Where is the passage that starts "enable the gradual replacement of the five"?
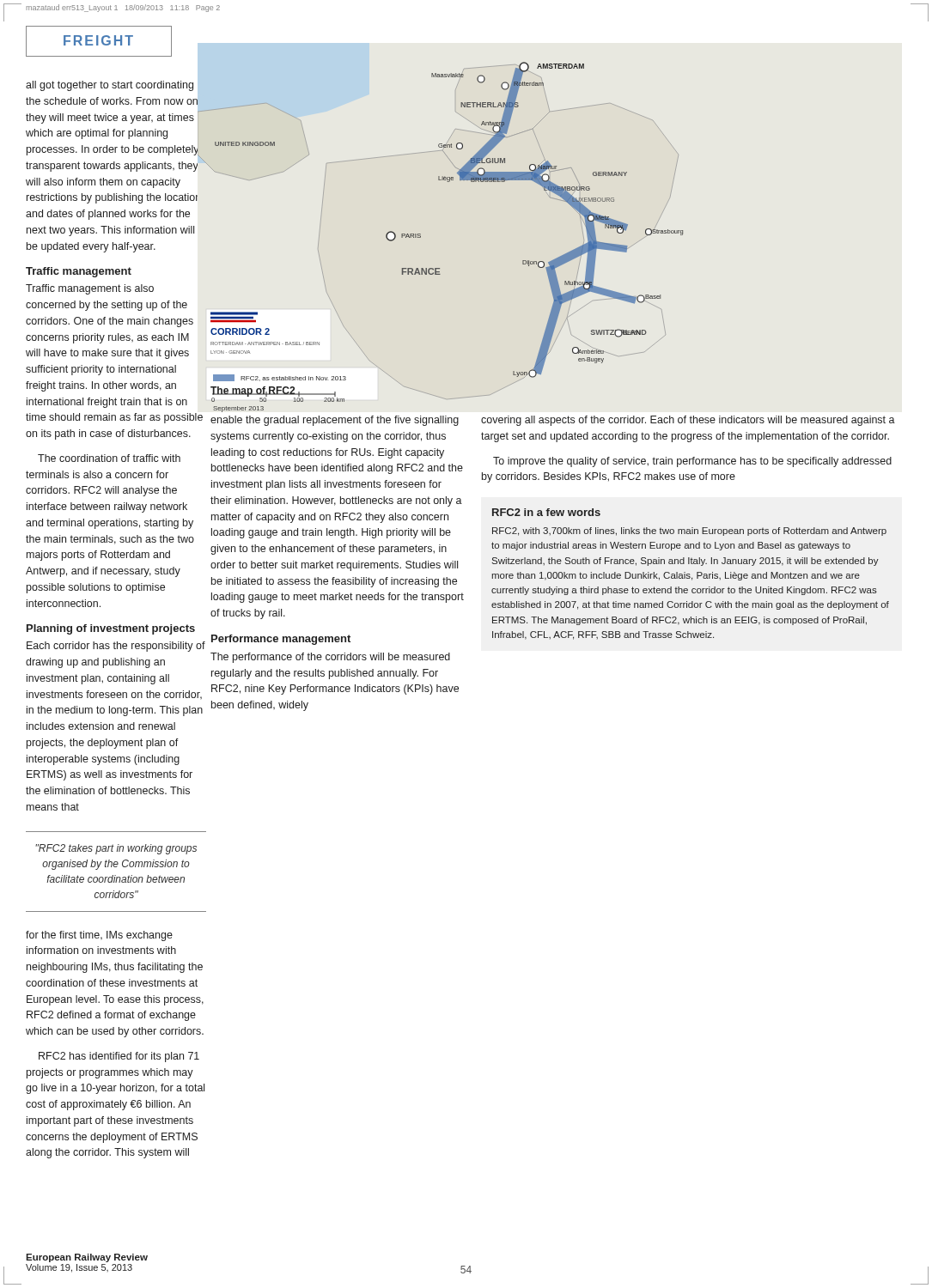Viewport: 932px width, 1288px height. click(x=337, y=517)
